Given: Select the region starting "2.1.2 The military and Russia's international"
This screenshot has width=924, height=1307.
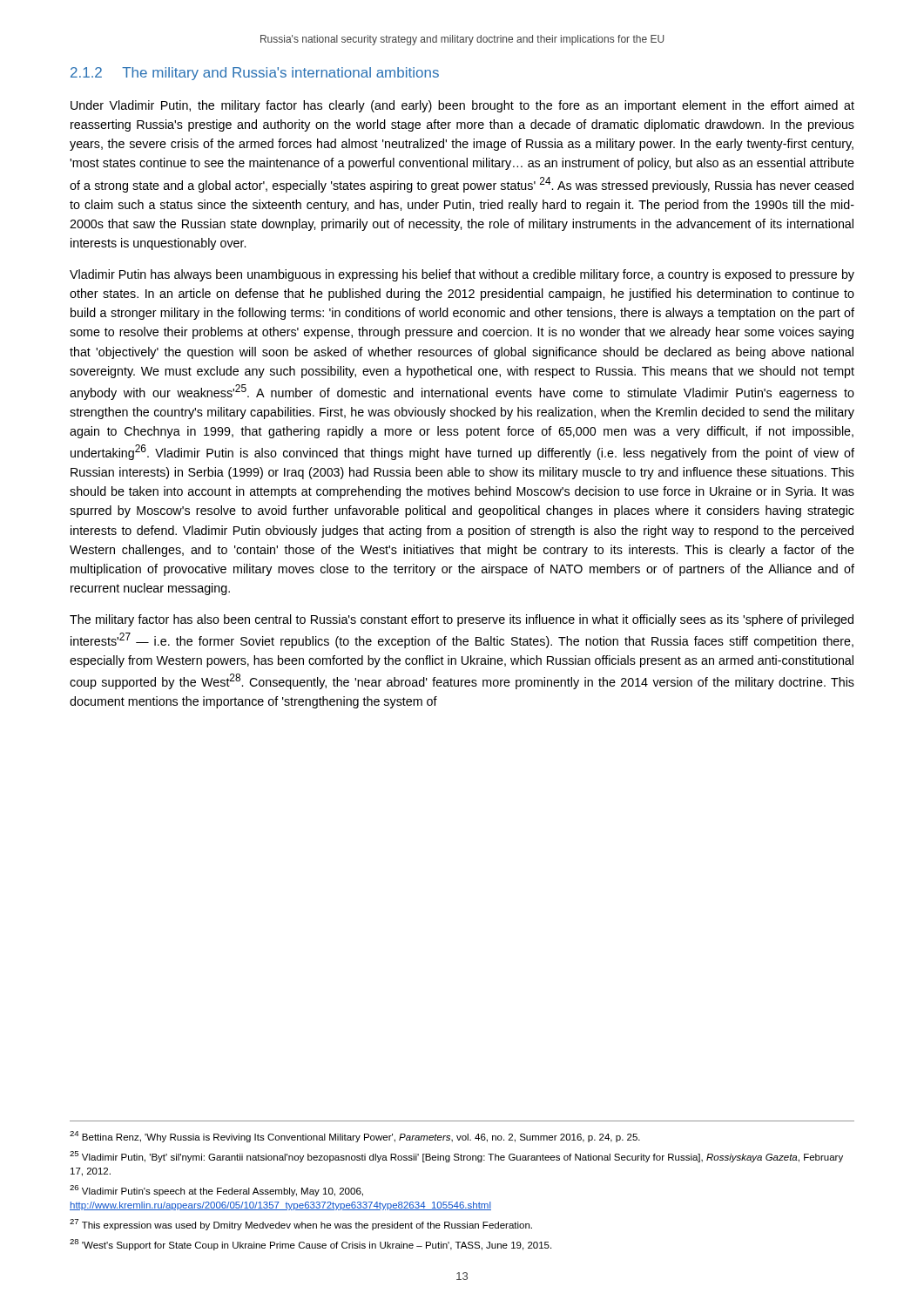Looking at the screenshot, I should [x=254, y=73].
